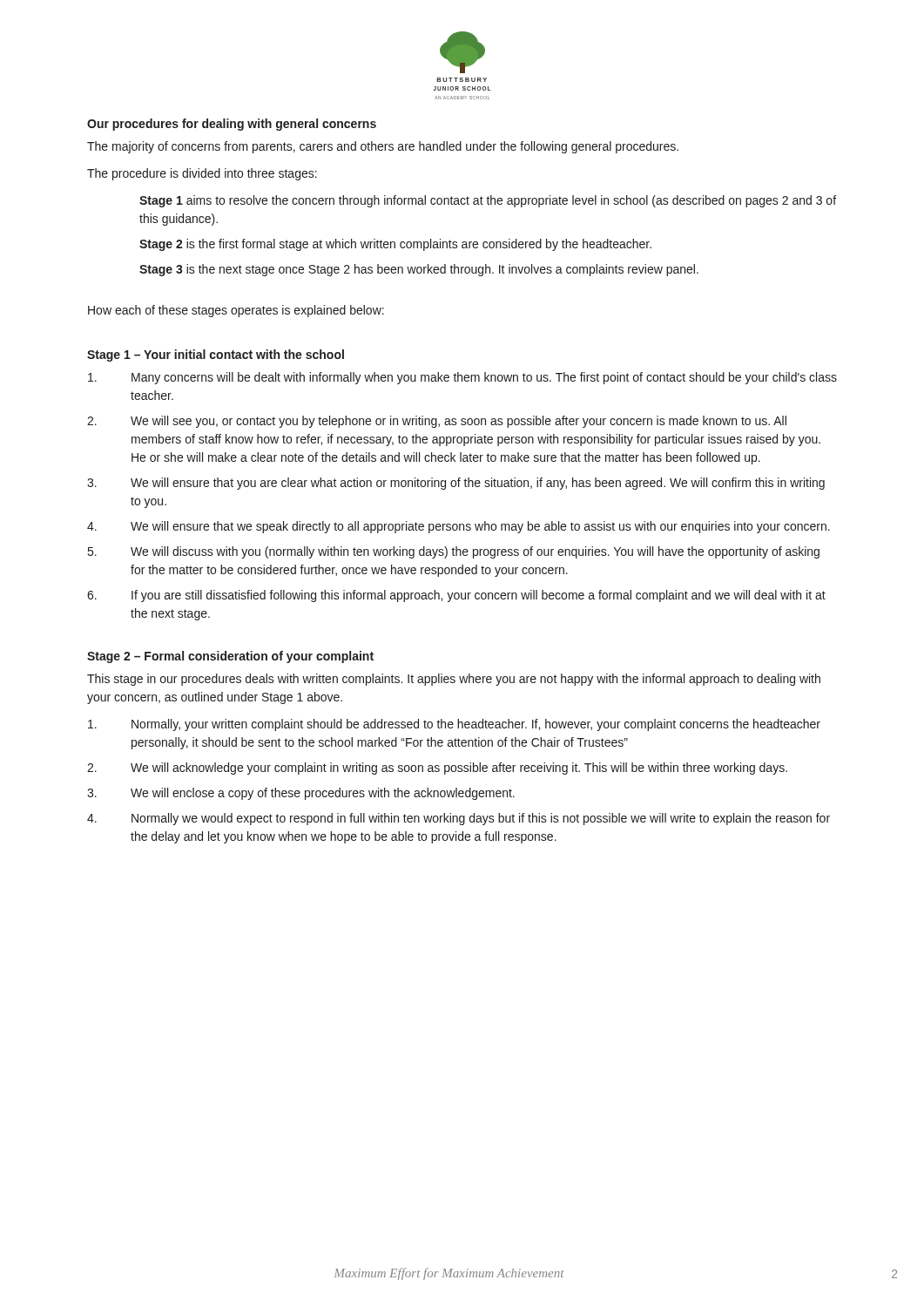Locate the list item containing "2. We will acknowledge"
The width and height of the screenshot is (924, 1307).
(462, 768)
